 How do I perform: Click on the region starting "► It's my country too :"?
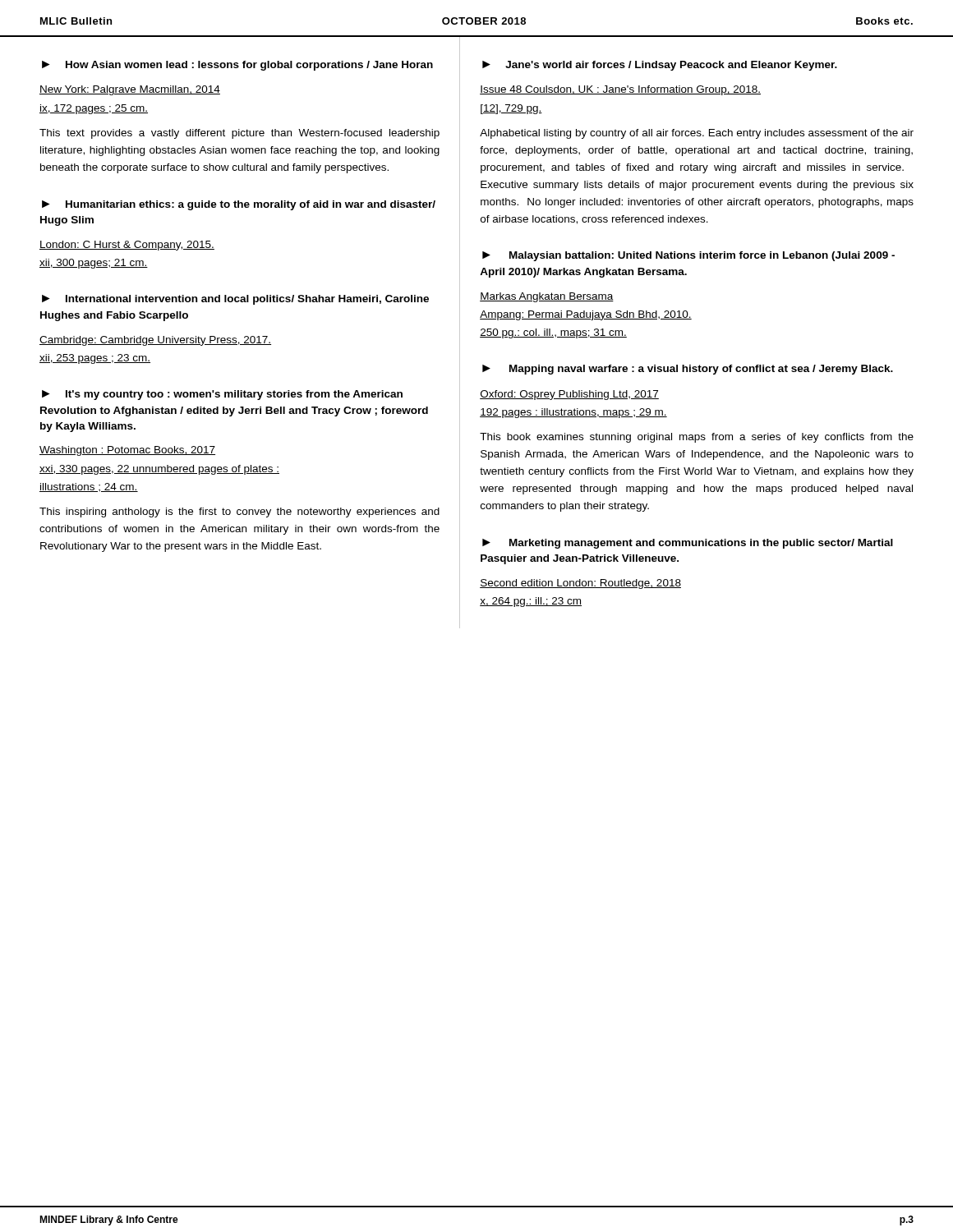pyautogui.click(x=234, y=409)
